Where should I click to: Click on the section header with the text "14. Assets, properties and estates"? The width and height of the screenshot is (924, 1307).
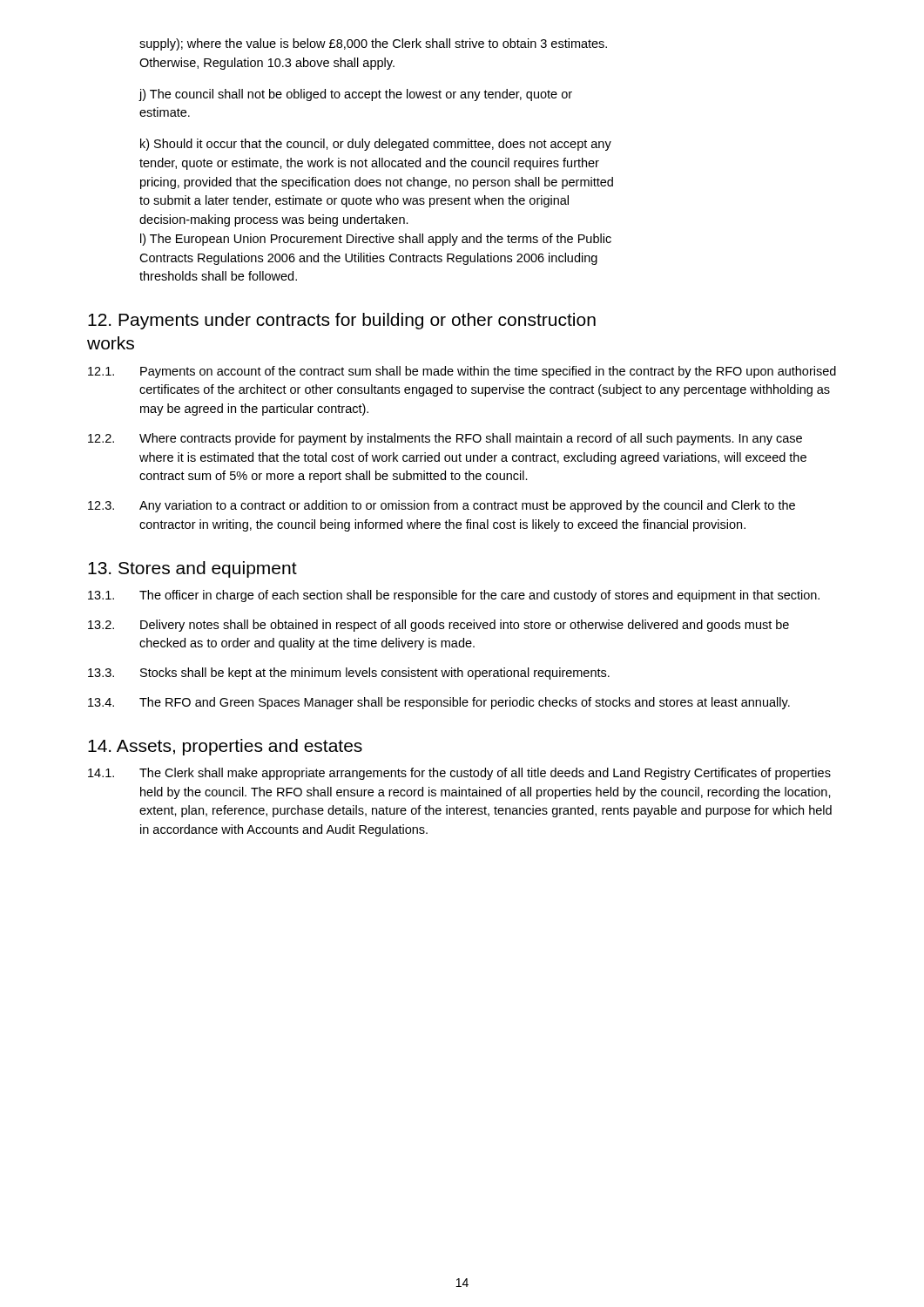225,745
